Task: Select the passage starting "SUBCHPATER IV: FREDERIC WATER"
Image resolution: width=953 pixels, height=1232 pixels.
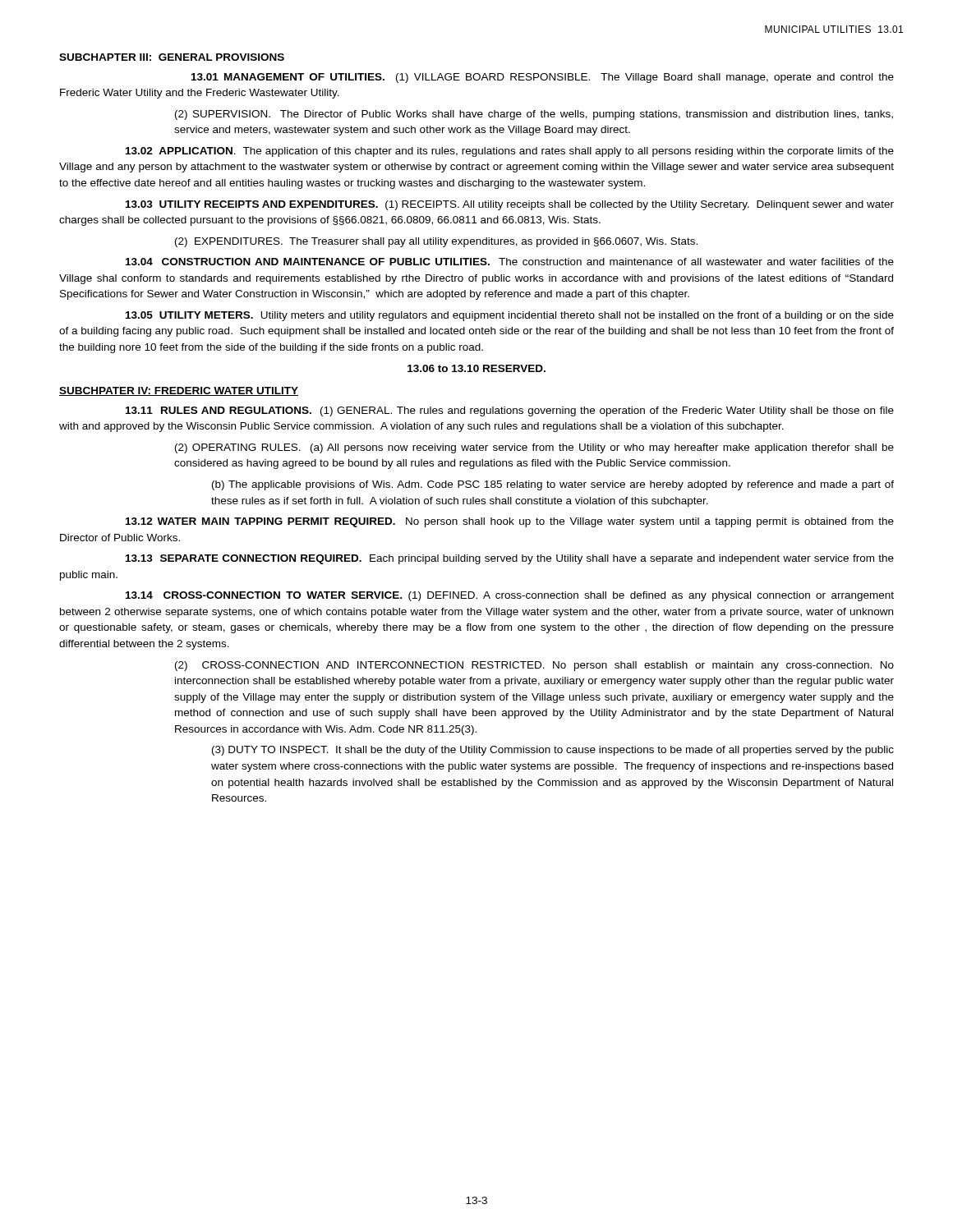Action: tap(179, 391)
